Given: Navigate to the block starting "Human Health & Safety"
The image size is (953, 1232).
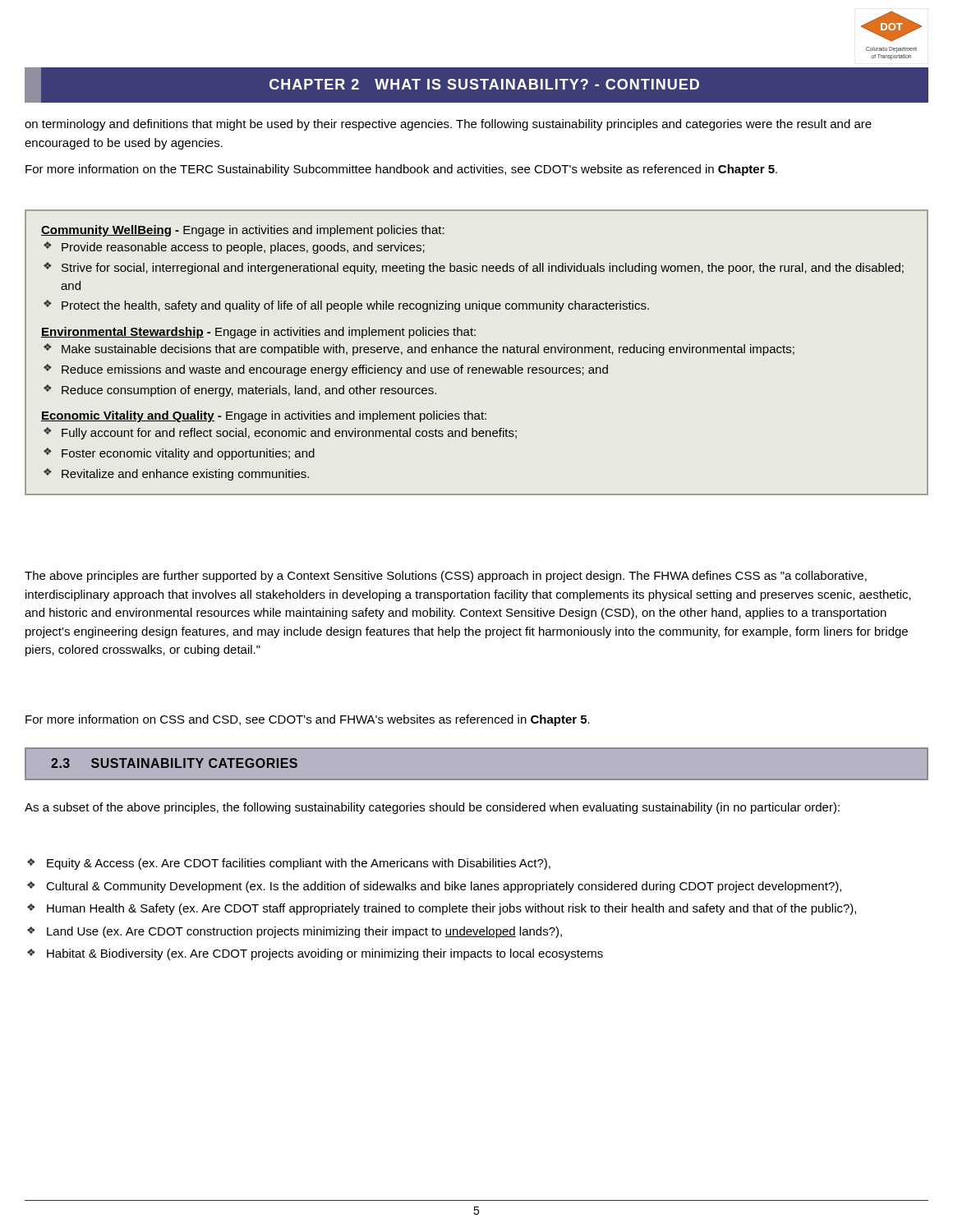Looking at the screenshot, I should [x=452, y=908].
